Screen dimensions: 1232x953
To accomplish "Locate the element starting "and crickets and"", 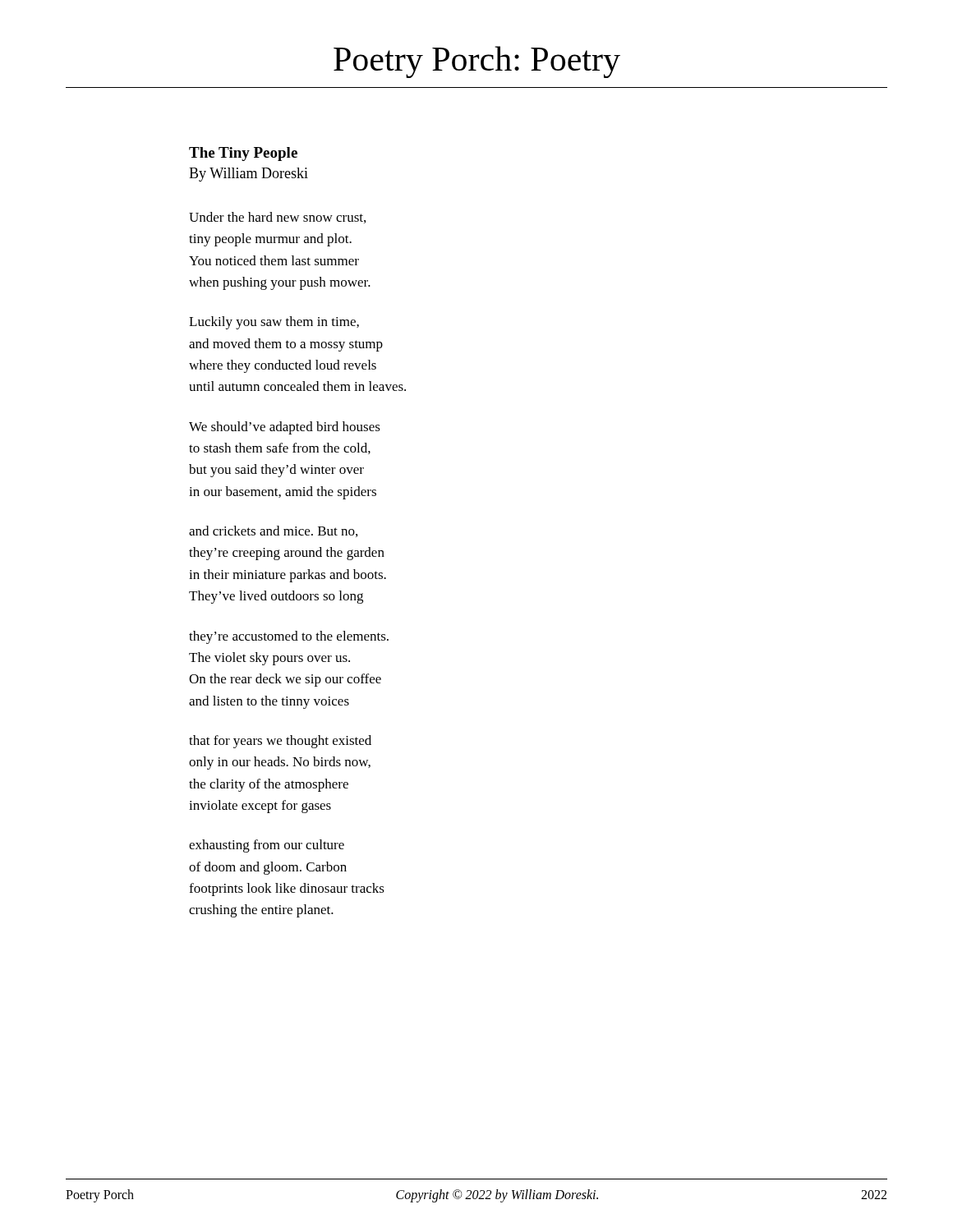I will pyautogui.click(x=273, y=531).
